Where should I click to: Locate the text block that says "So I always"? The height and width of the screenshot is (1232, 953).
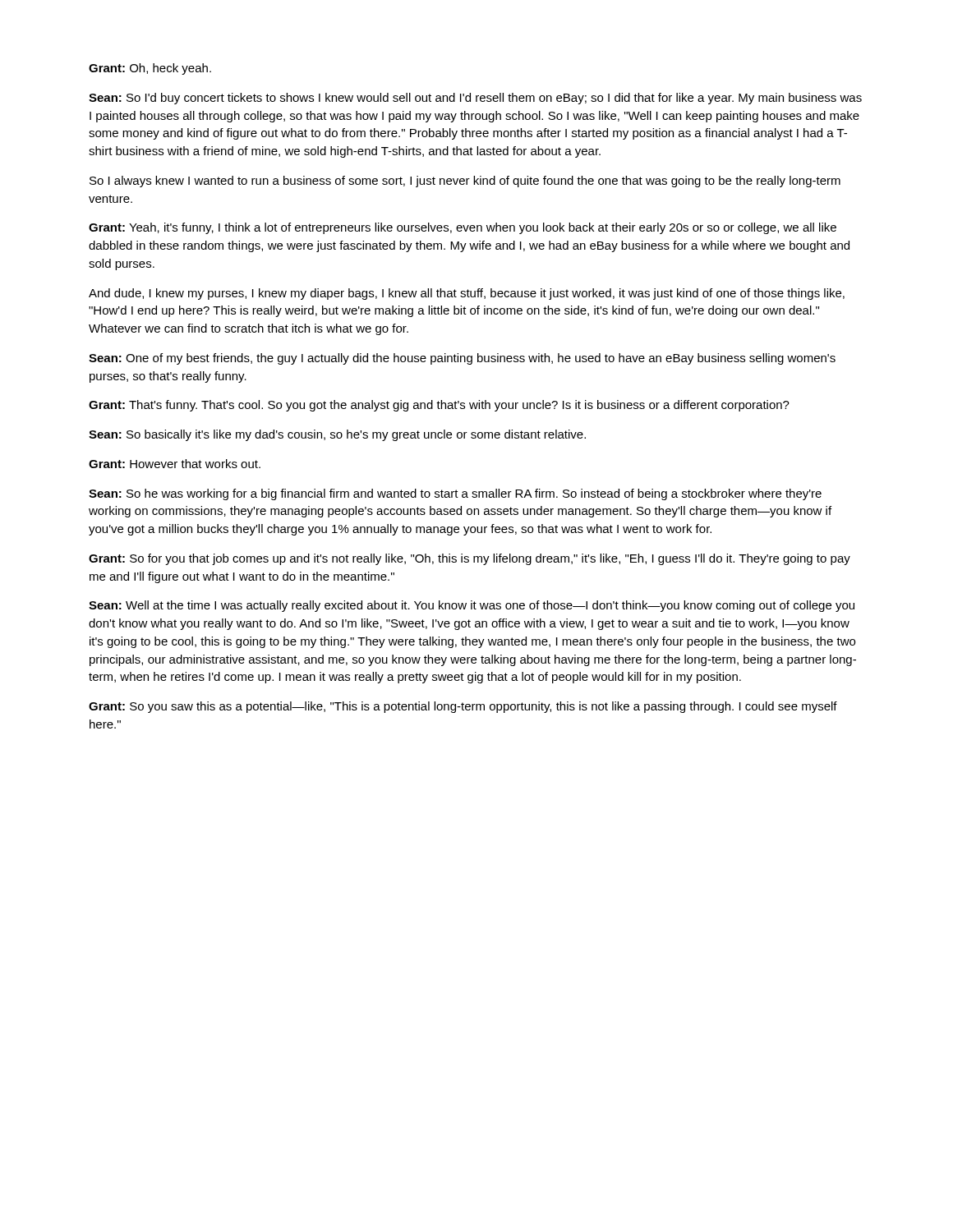465,189
